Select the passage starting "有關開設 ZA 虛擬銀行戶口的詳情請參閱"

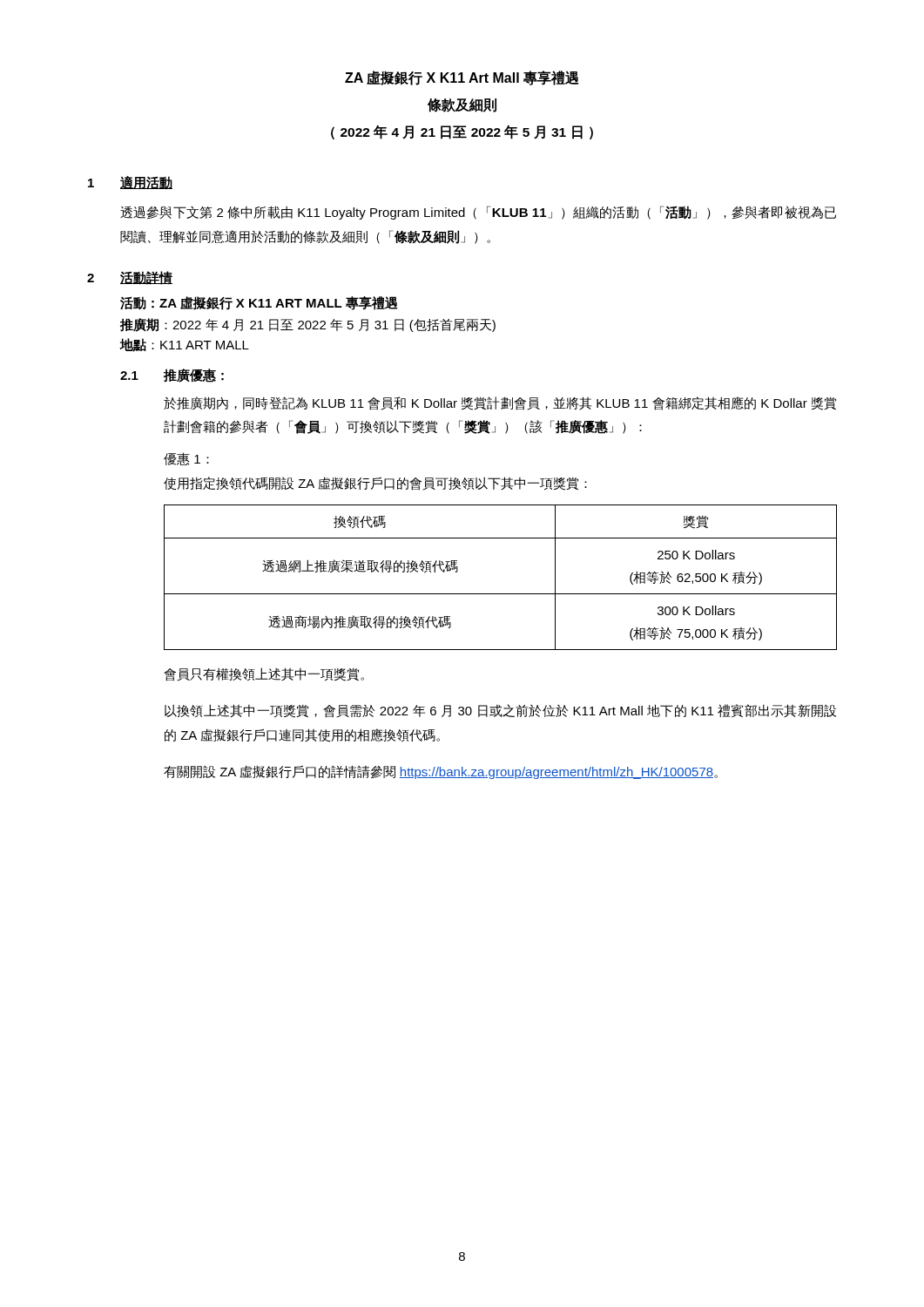click(445, 771)
